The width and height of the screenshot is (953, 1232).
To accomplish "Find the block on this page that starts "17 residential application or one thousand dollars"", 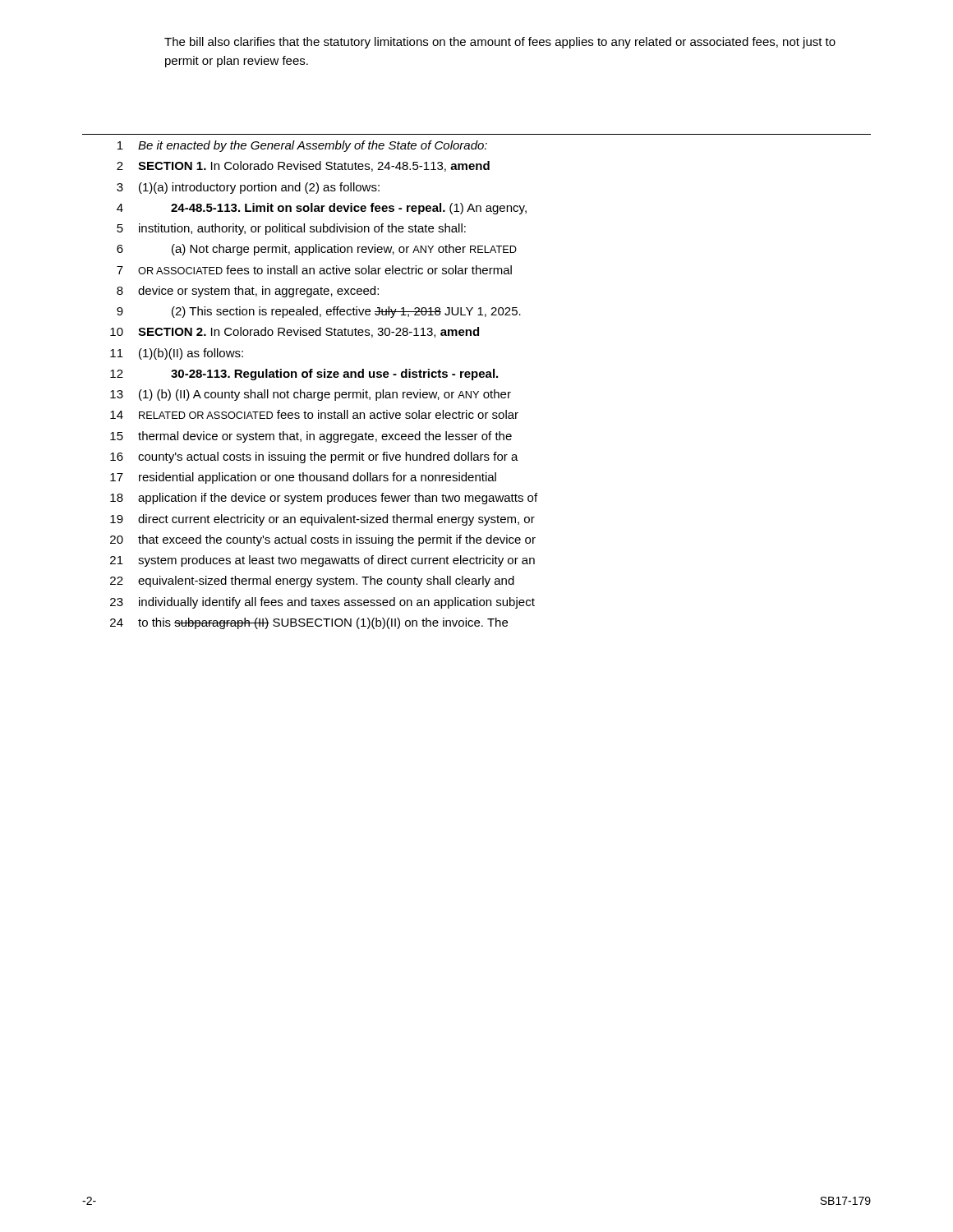I will point(476,477).
